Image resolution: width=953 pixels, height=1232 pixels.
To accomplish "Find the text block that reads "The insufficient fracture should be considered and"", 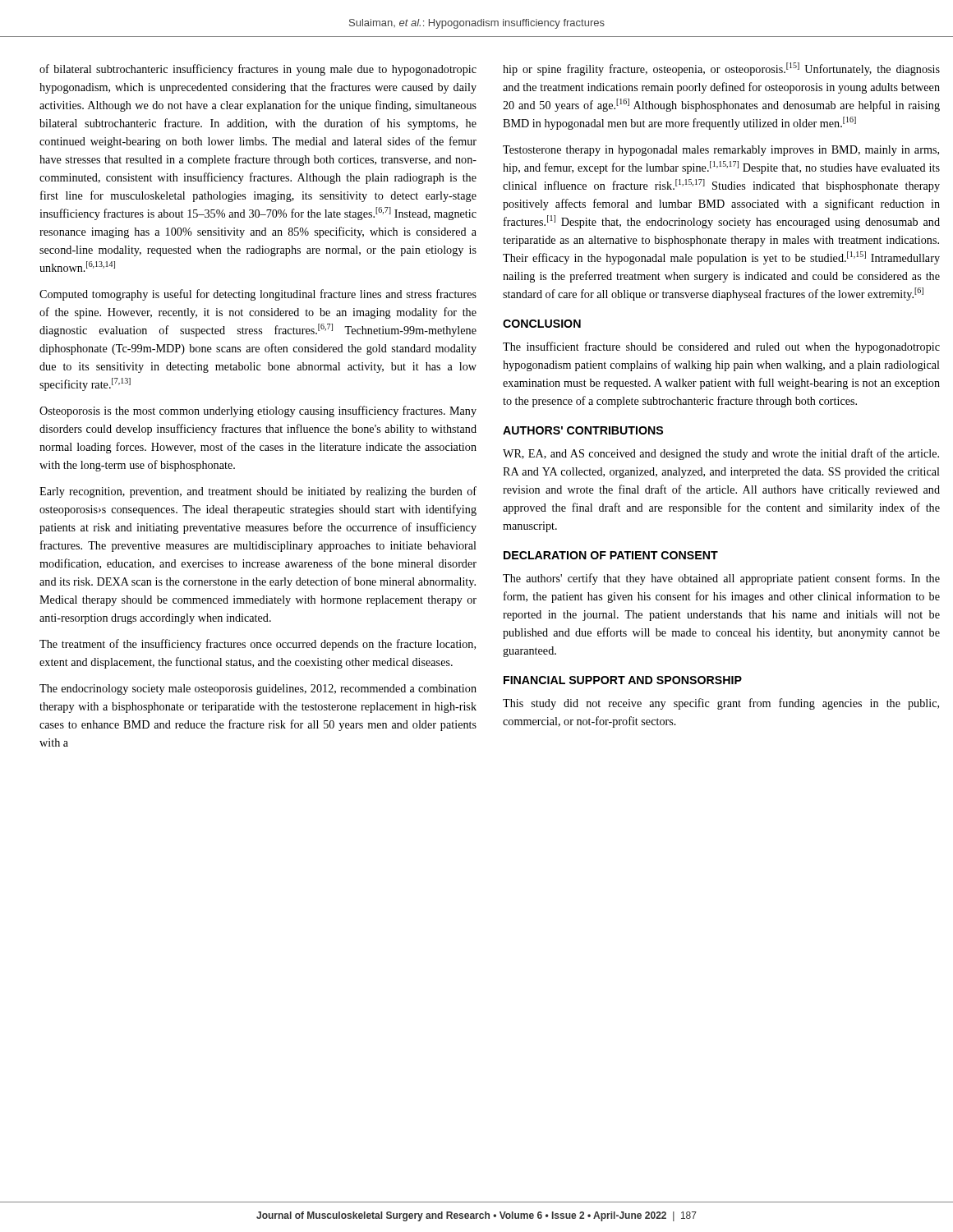I will tap(721, 374).
